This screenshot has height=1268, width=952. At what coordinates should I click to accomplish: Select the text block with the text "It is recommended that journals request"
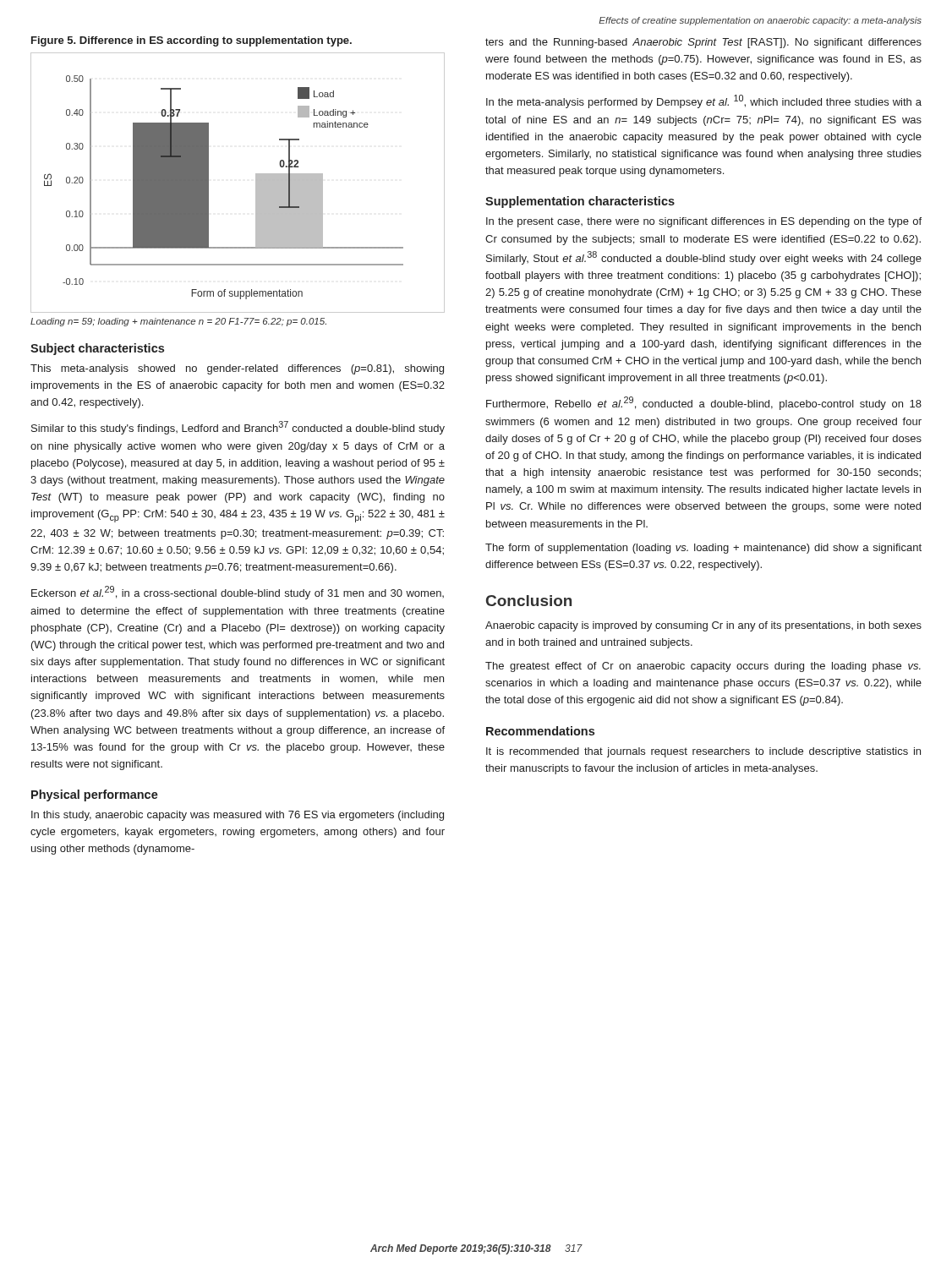pos(703,759)
